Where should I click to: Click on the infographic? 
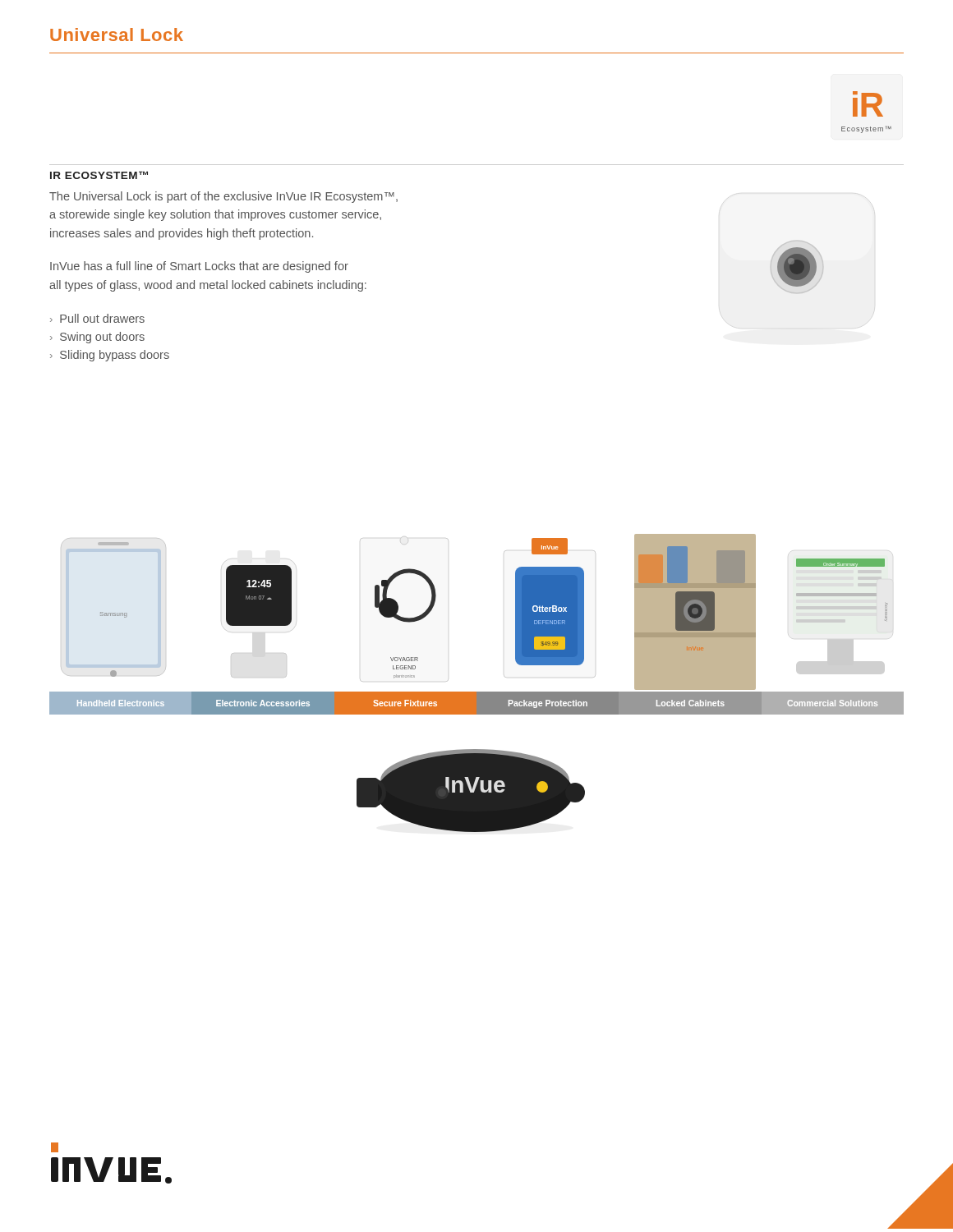476,703
